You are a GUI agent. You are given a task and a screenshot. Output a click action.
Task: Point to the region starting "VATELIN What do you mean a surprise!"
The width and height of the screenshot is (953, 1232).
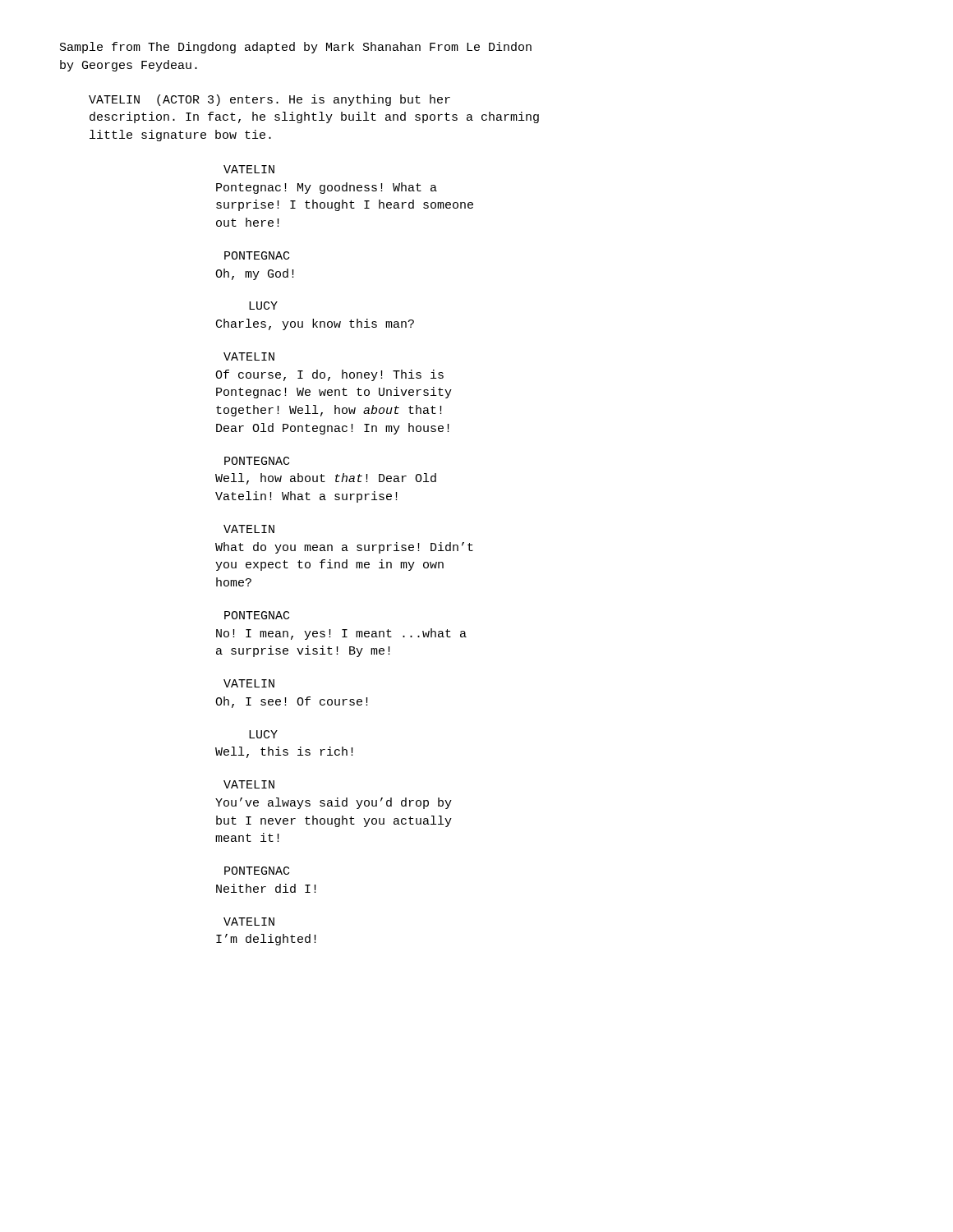tap(249, 529)
